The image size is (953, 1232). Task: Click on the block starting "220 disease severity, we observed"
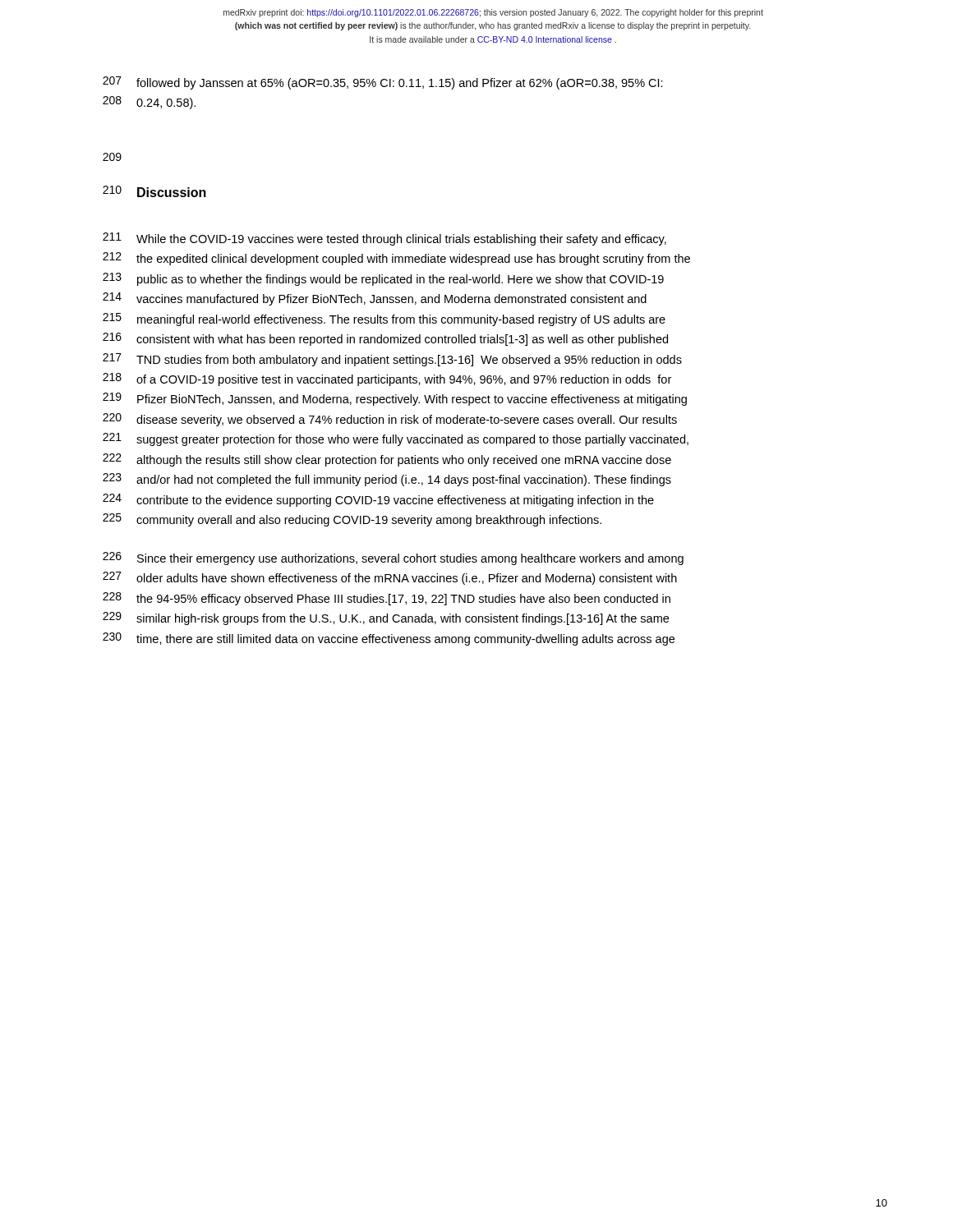point(489,420)
